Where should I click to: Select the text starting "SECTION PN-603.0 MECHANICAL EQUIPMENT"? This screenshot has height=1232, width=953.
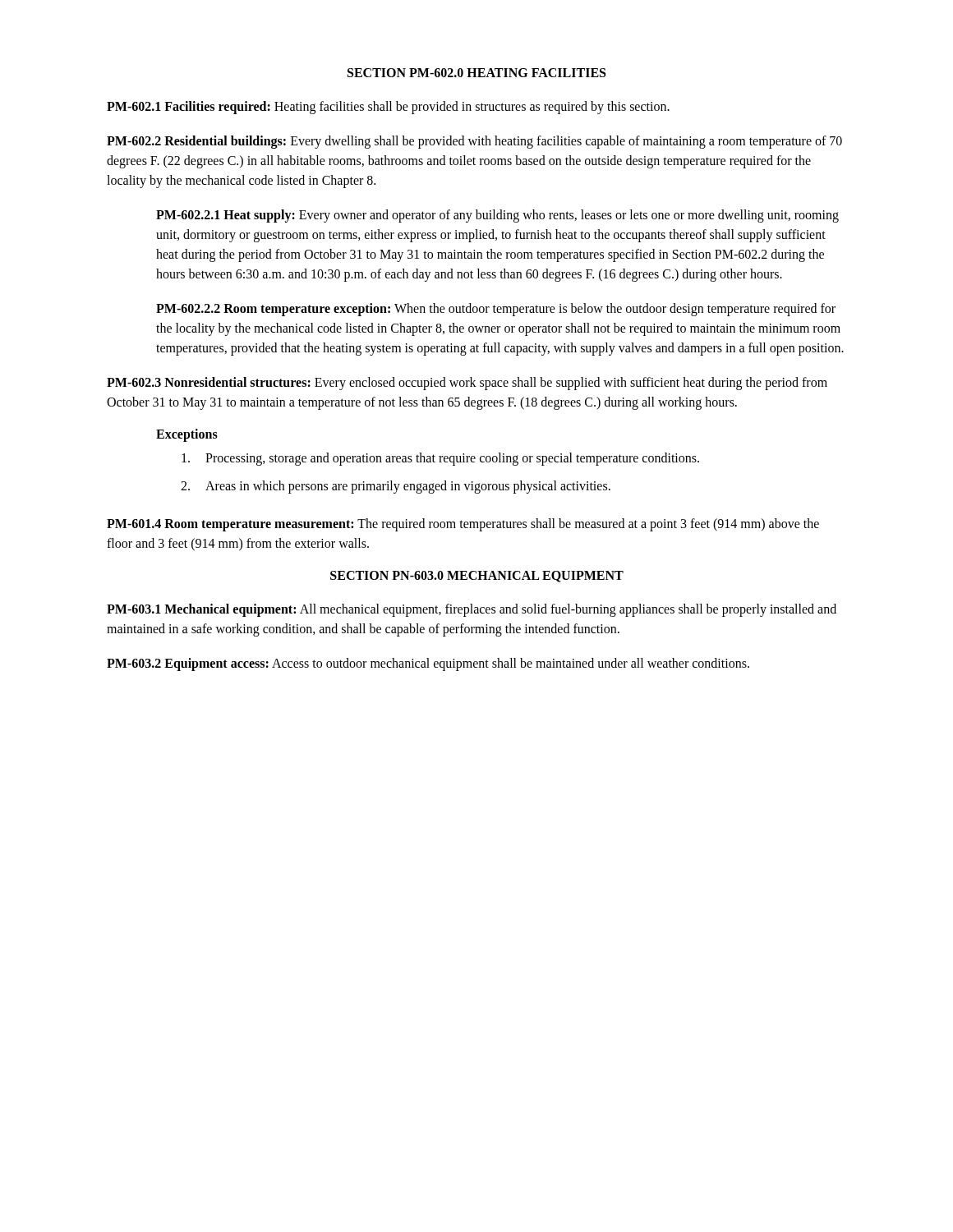coord(476,575)
